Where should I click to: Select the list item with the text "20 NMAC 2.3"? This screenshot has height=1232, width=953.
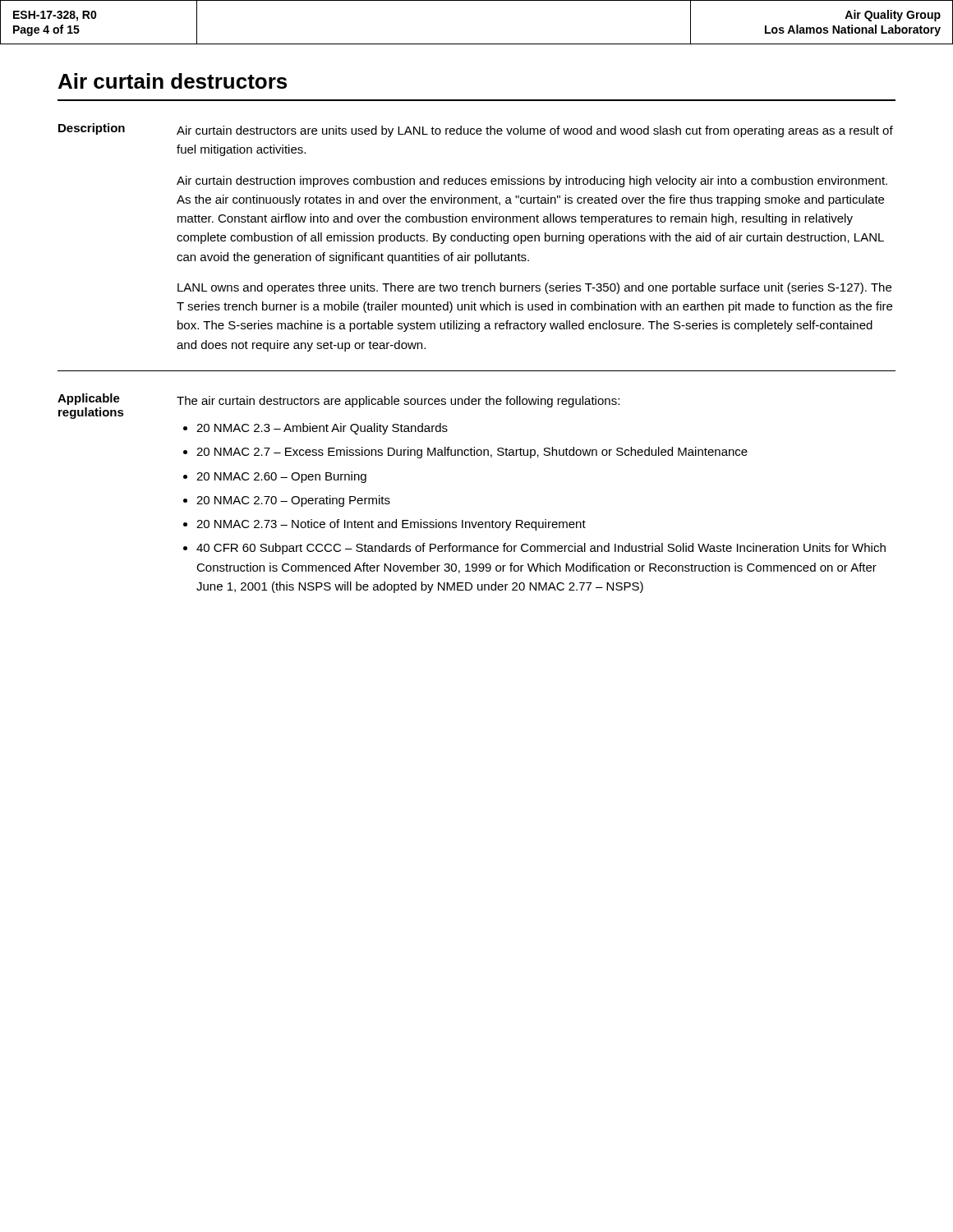pos(322,428)
